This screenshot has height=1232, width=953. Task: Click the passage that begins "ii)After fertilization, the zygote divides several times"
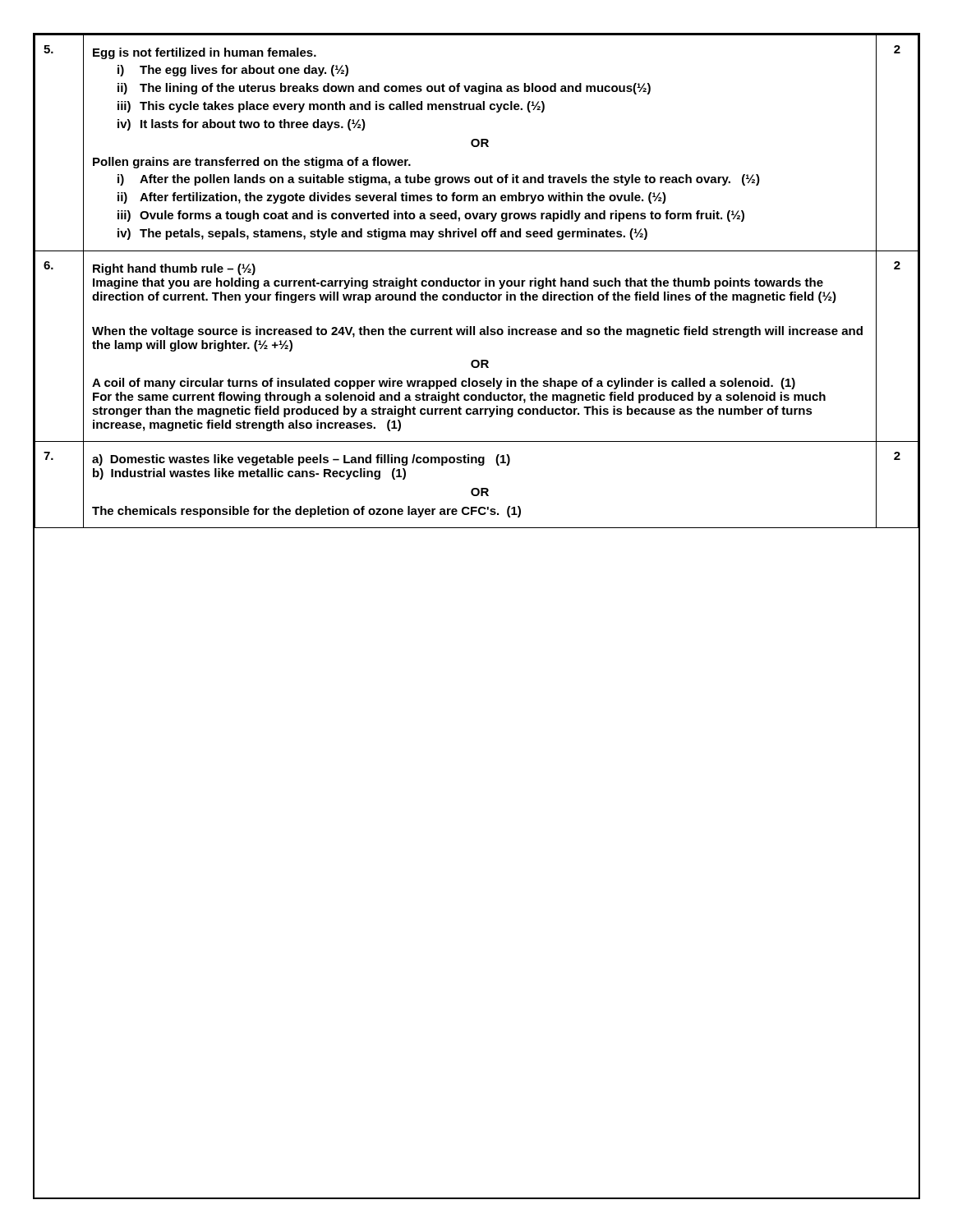(489, 197)
